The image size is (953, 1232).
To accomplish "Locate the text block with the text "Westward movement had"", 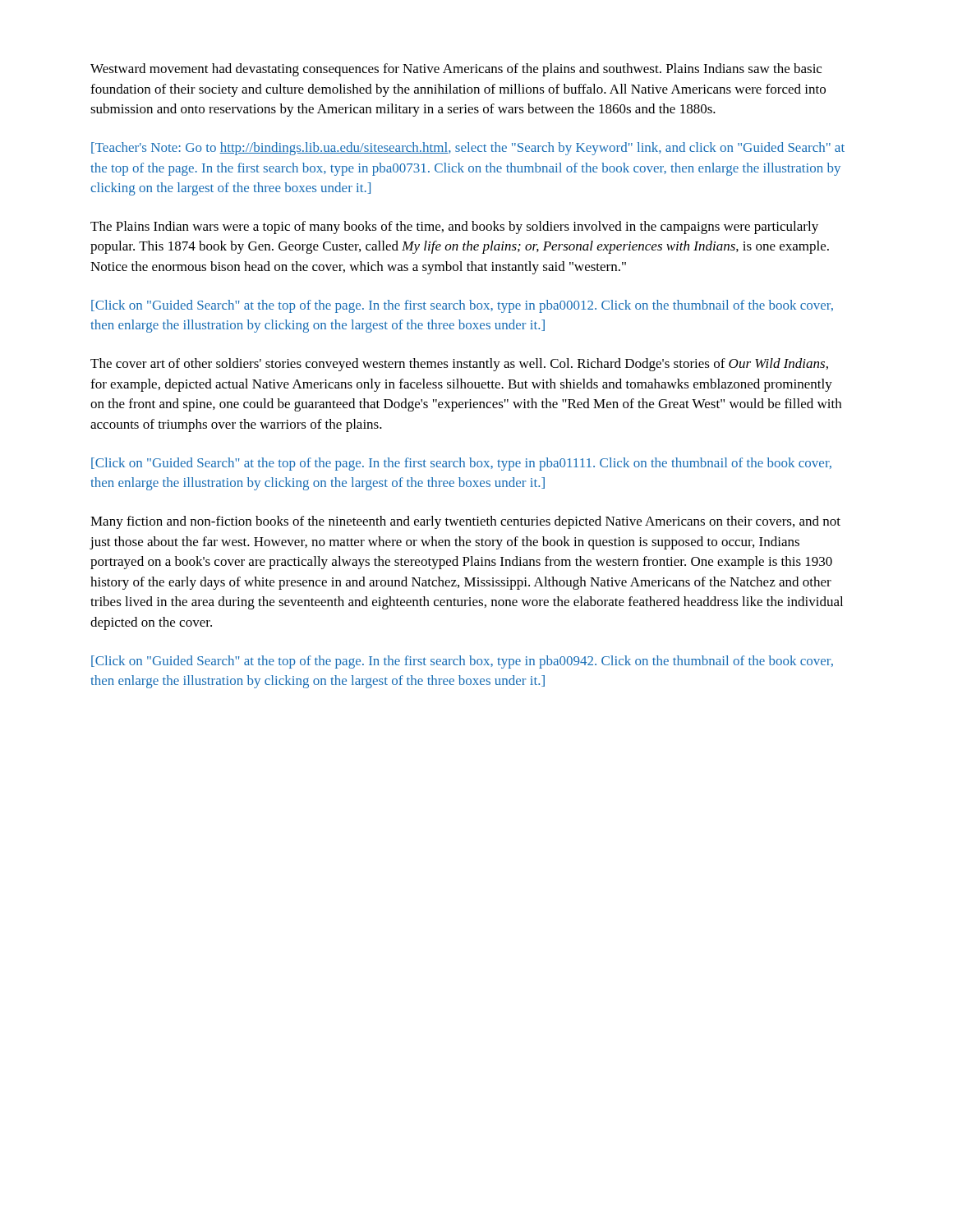I will [458, 89].
